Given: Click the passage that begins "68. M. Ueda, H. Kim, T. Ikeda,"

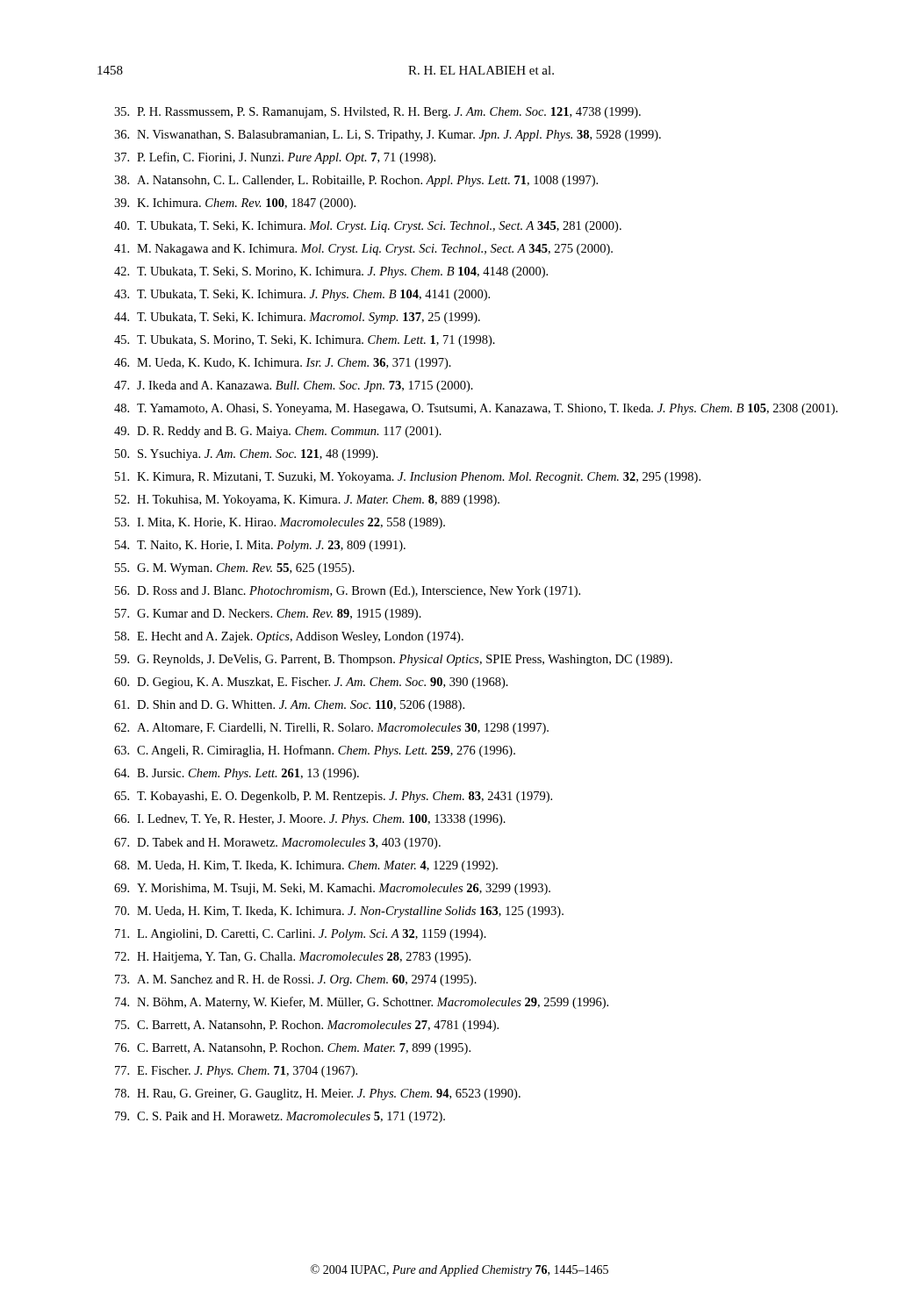Looking at the screenshot, I should (x=468, y=865).
